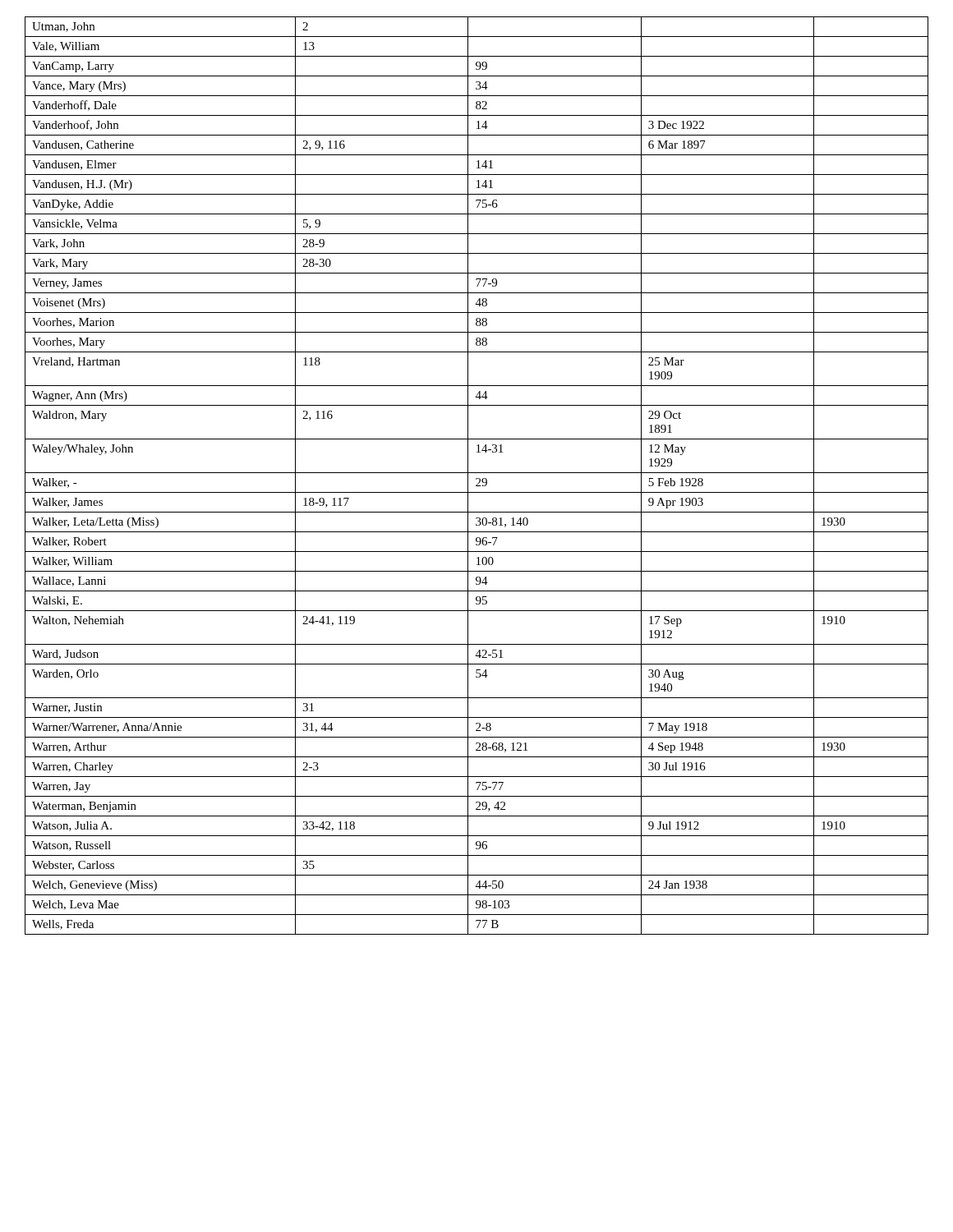The width and height of the screenshot is (953, 1232).
Task: Locate the table with the text "Warden, Orlo"
Action: 476,476
